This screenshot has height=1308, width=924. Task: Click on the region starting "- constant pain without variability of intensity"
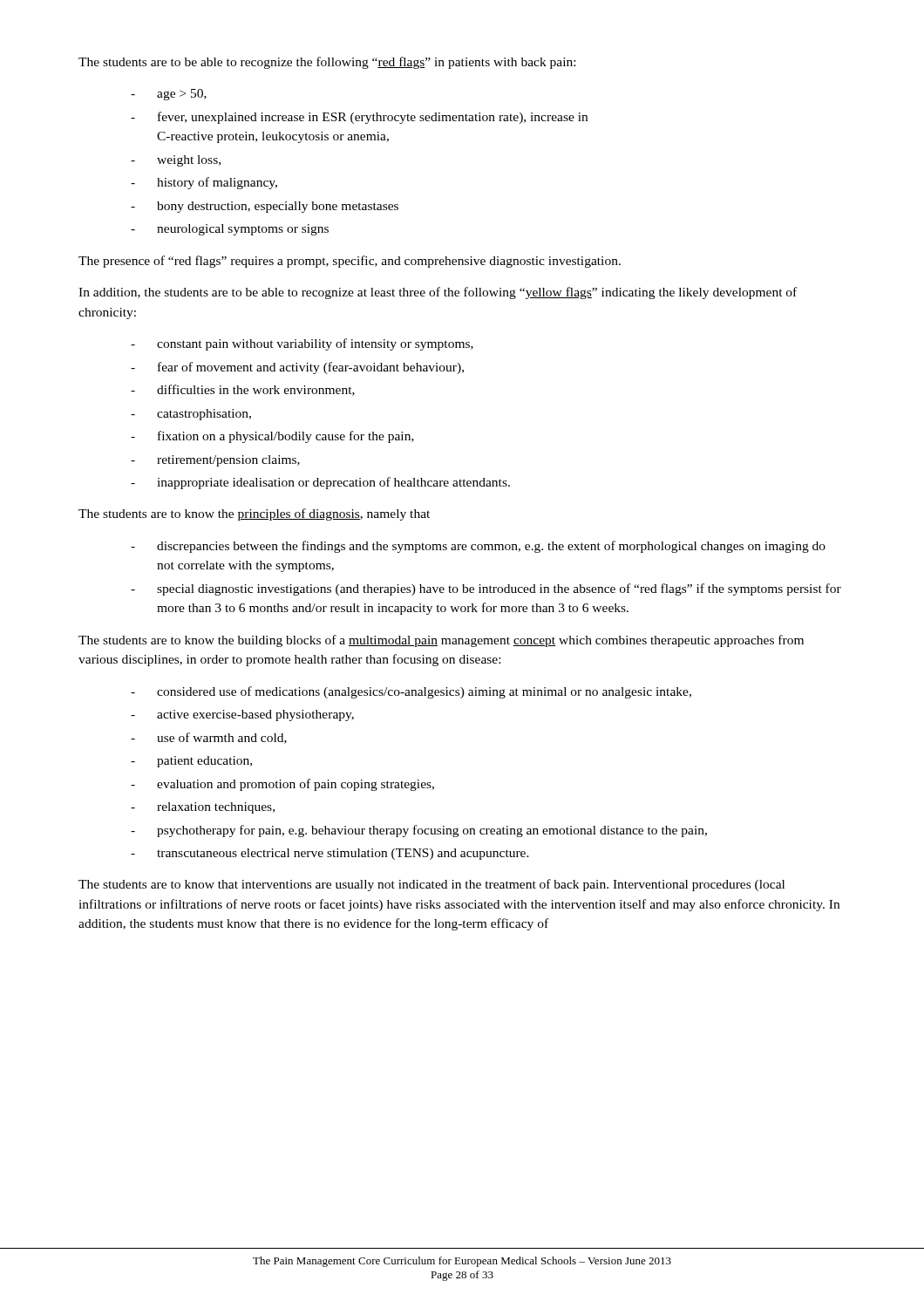[x=302, y=344]
